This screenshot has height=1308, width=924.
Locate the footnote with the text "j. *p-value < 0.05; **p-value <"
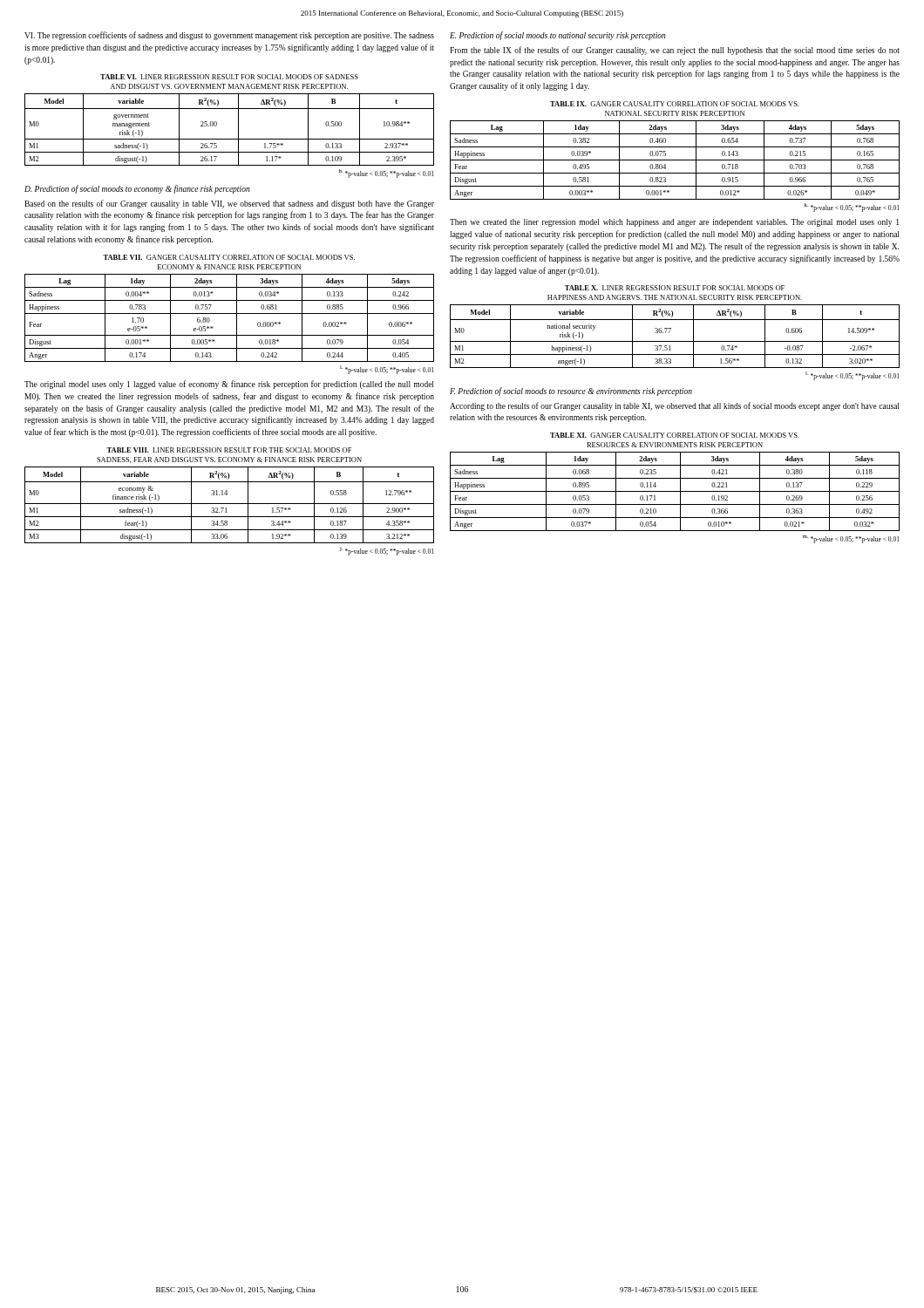(387, 550)
